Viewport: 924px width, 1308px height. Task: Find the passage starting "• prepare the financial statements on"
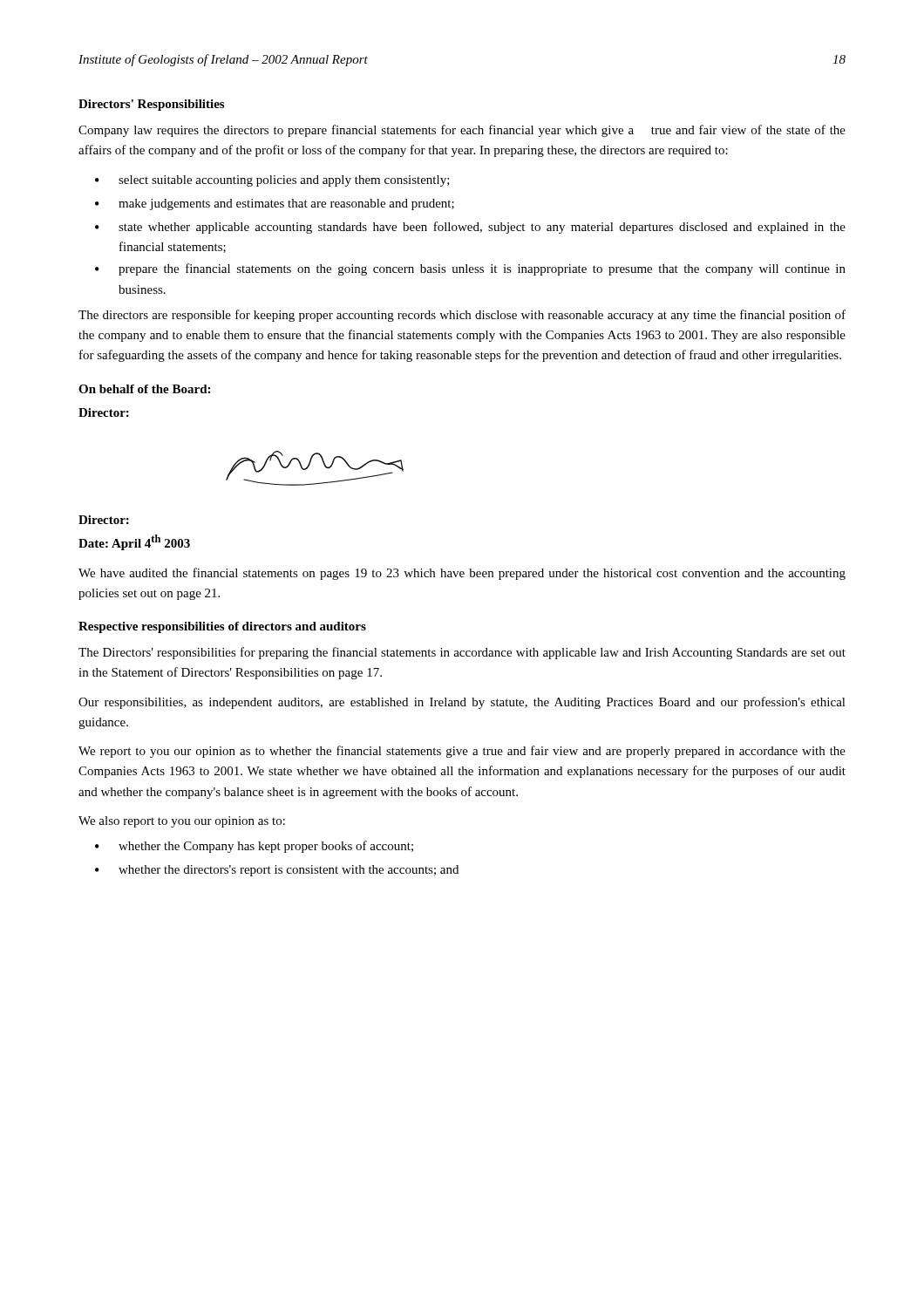pos(462,280)
